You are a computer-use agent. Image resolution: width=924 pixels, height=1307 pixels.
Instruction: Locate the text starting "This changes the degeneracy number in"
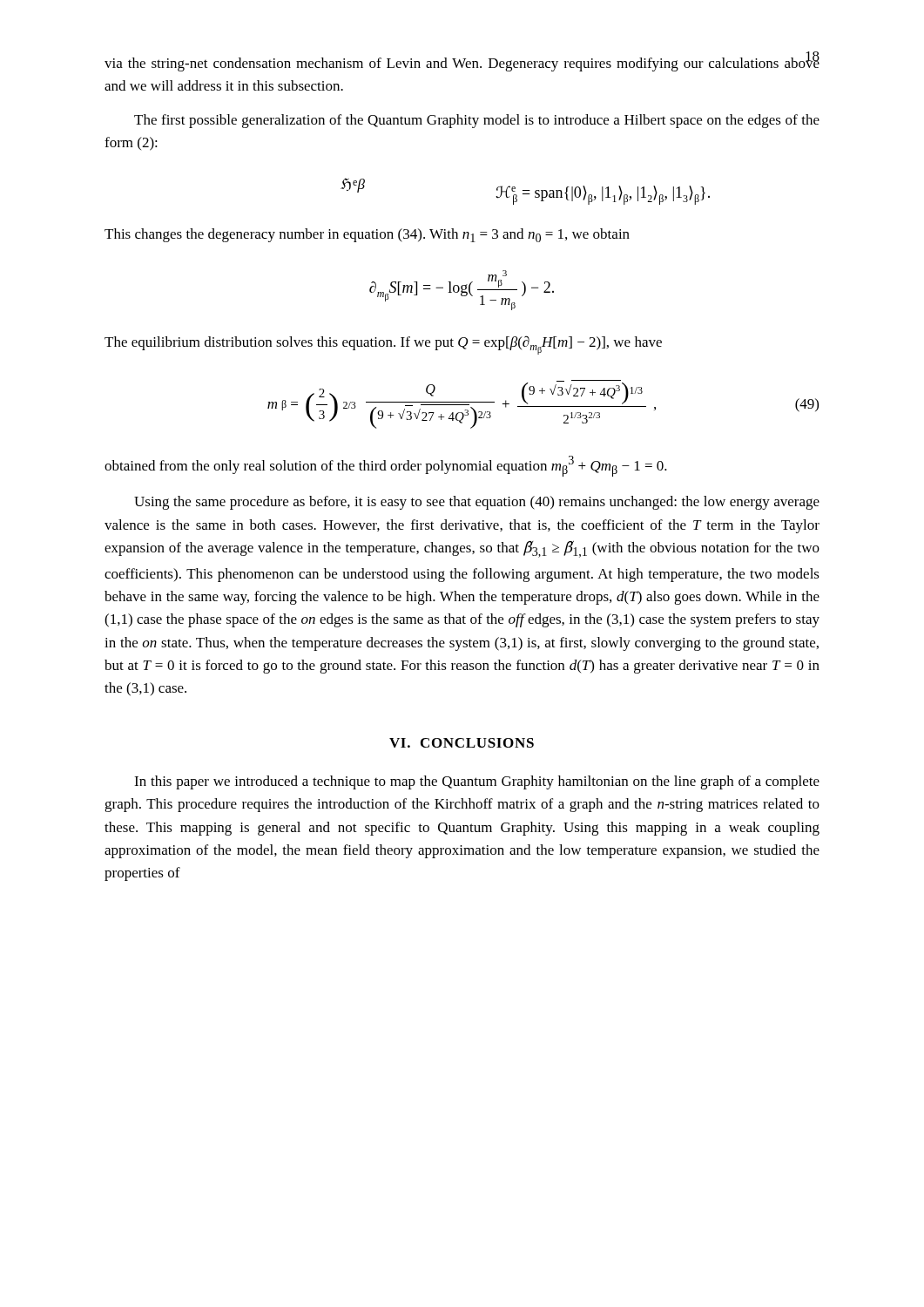pyautogui.click(x=462, y=235)
